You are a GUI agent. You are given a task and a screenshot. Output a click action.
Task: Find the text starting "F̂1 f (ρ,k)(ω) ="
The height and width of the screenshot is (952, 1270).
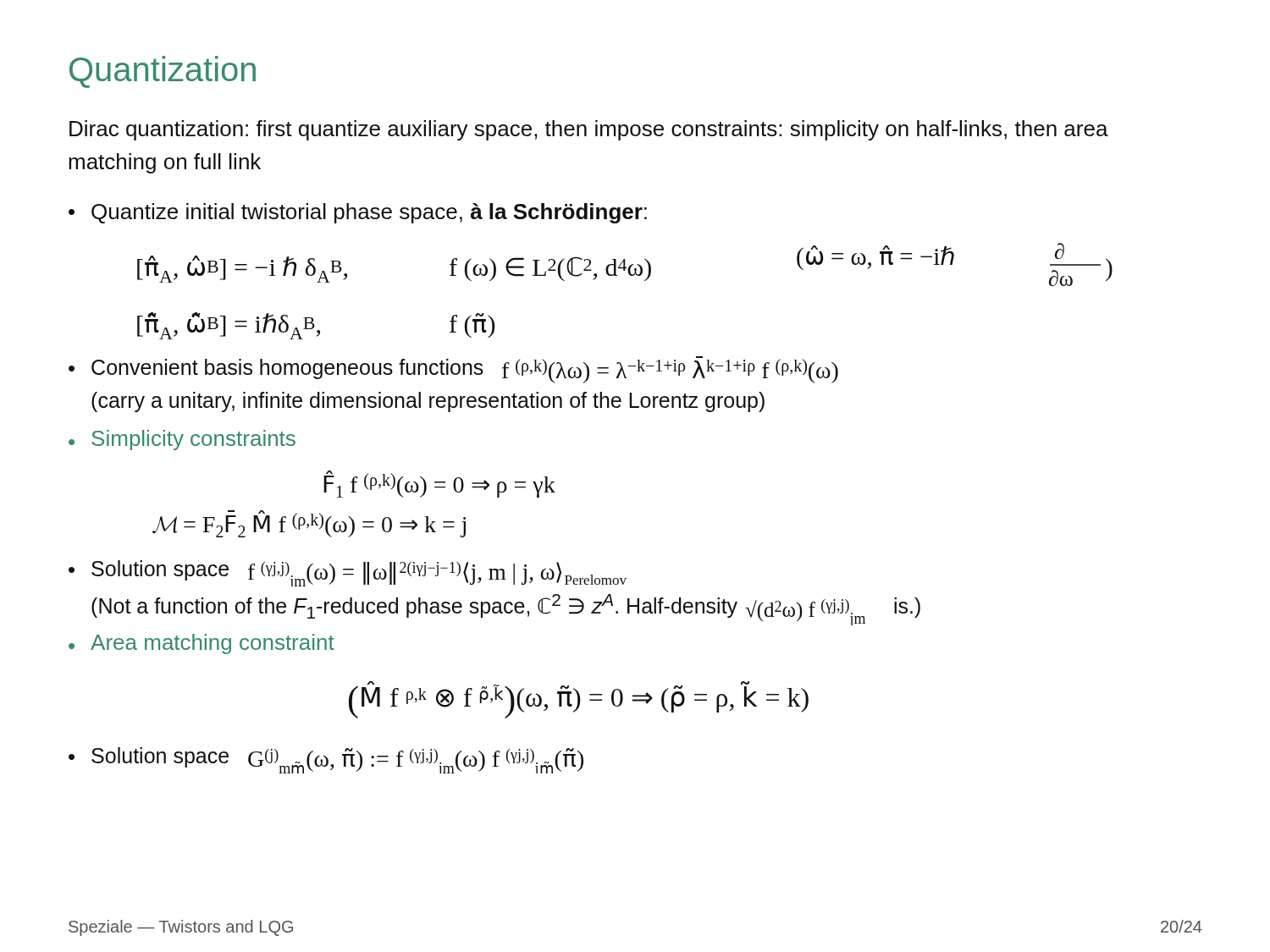coord(449,503)
